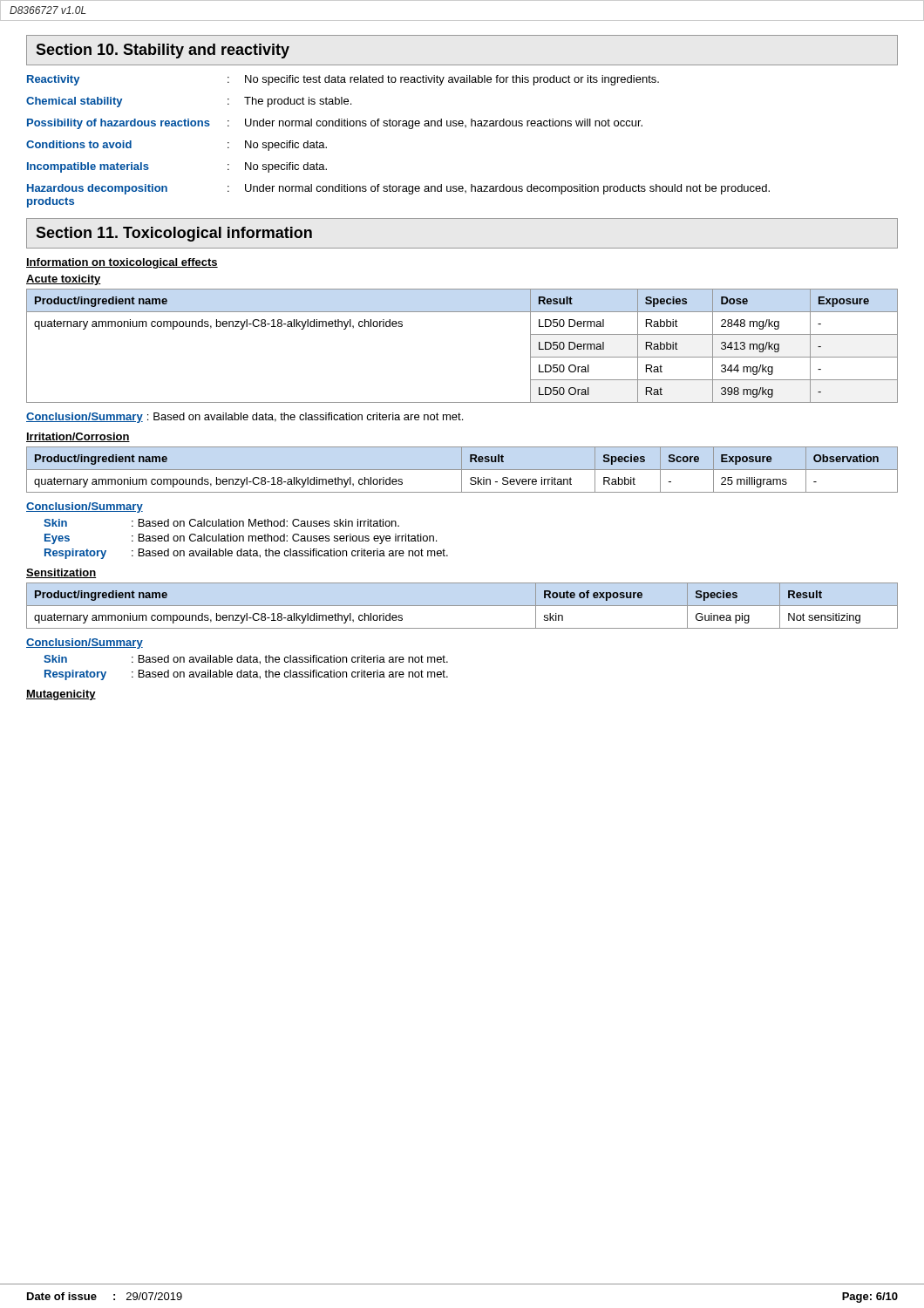
Task: Select the region starting "Acute toxicity"
Action: point(63,279)
